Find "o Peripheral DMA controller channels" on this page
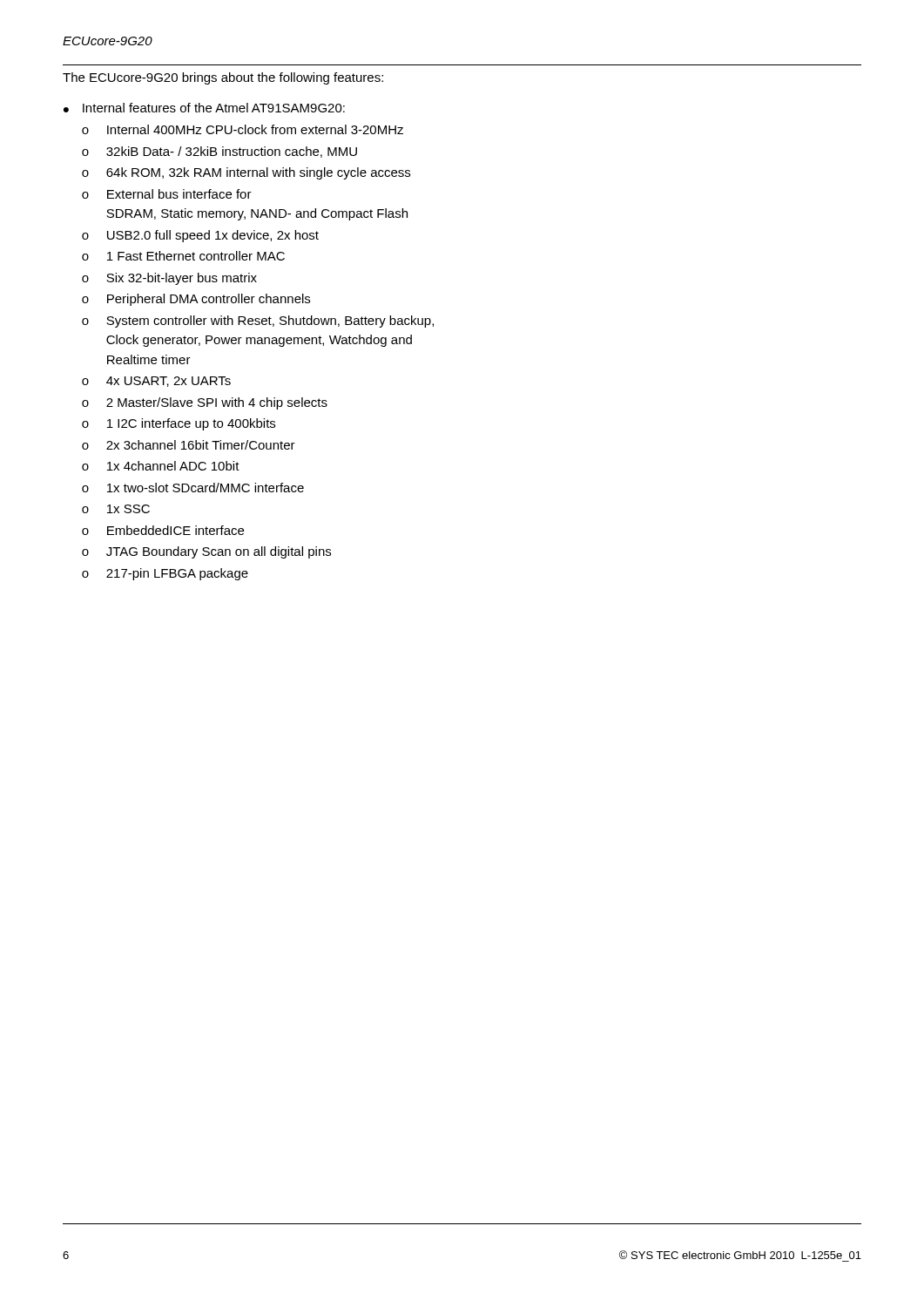 point(196,300)
